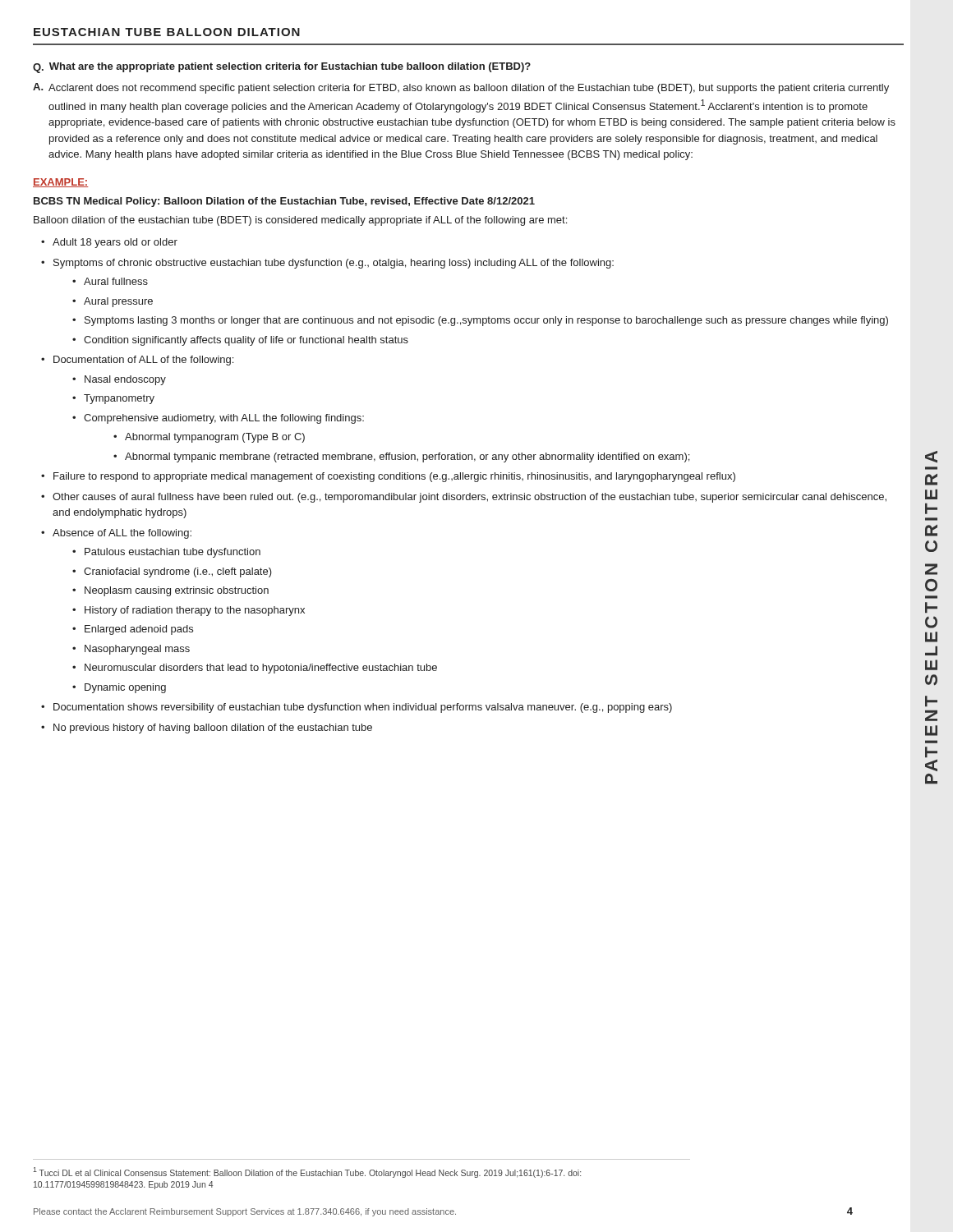Navigate to the passage starting "1 Tucci DL et al Clinical Consensus"
Screen dimensions: 1232x953
(307, 1178)
